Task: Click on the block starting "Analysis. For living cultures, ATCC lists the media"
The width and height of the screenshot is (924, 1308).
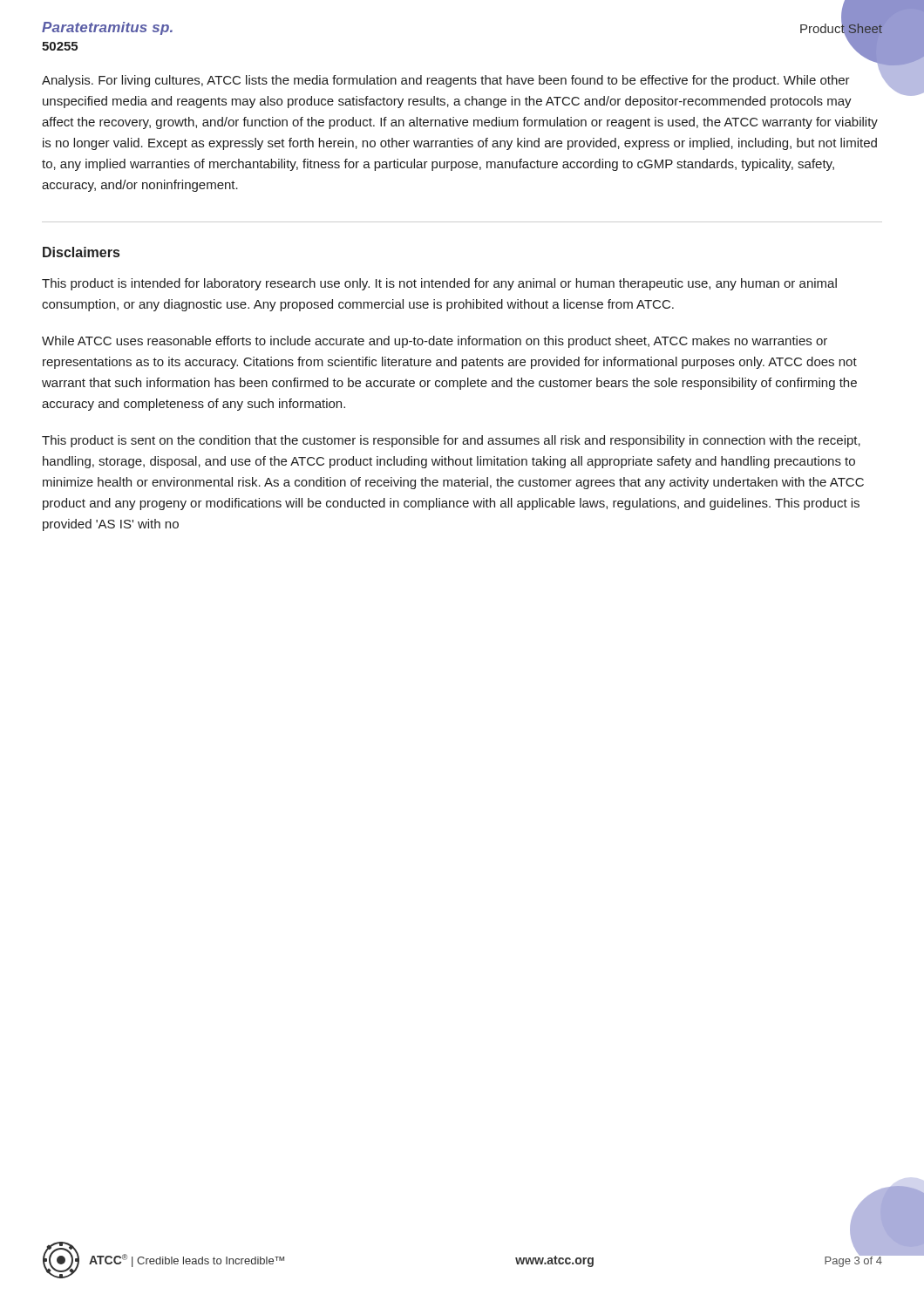Action: pyautogui.click(x=460, y=132)
